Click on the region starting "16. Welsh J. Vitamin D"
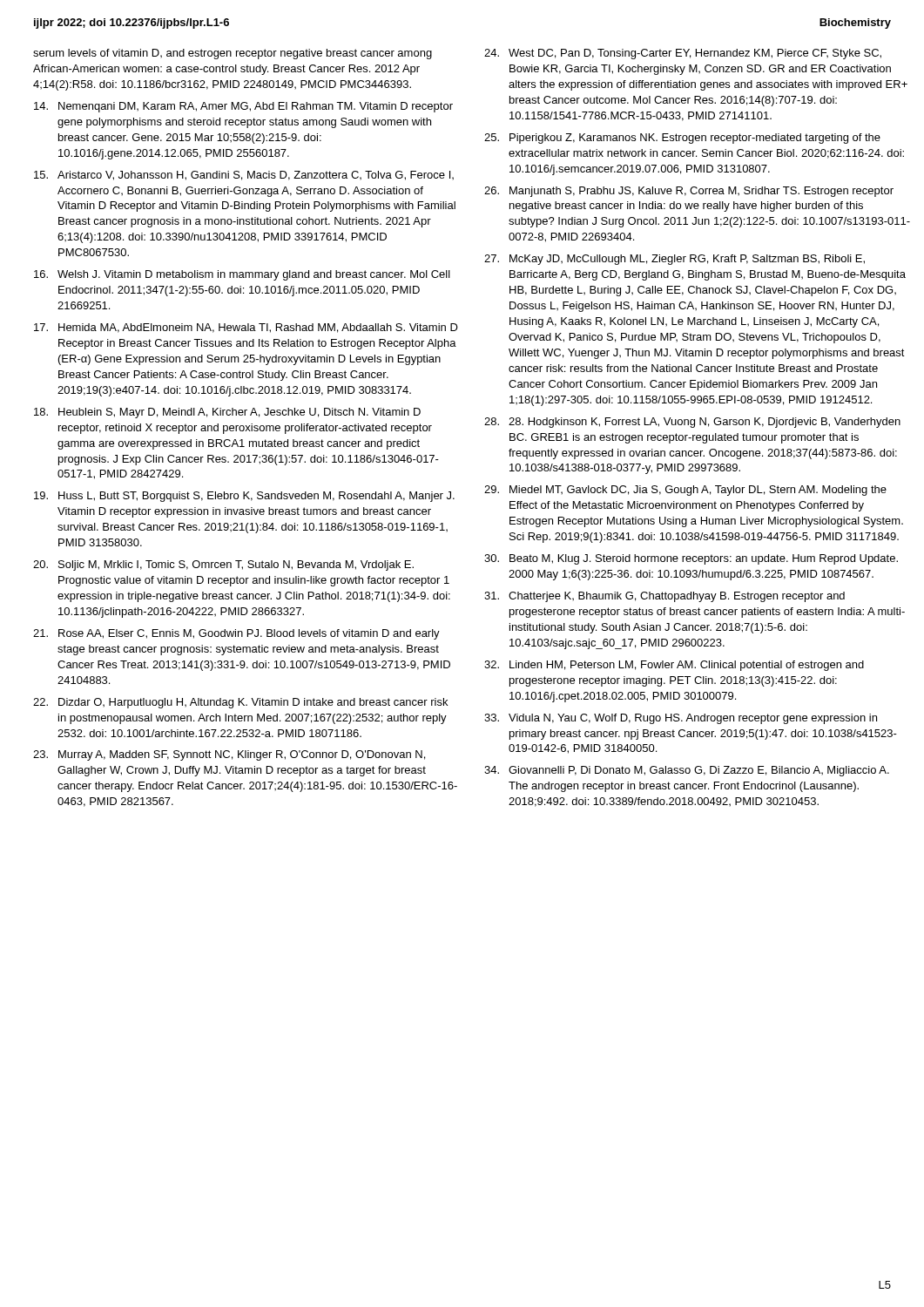924x1307 pixels. point(246,290)
